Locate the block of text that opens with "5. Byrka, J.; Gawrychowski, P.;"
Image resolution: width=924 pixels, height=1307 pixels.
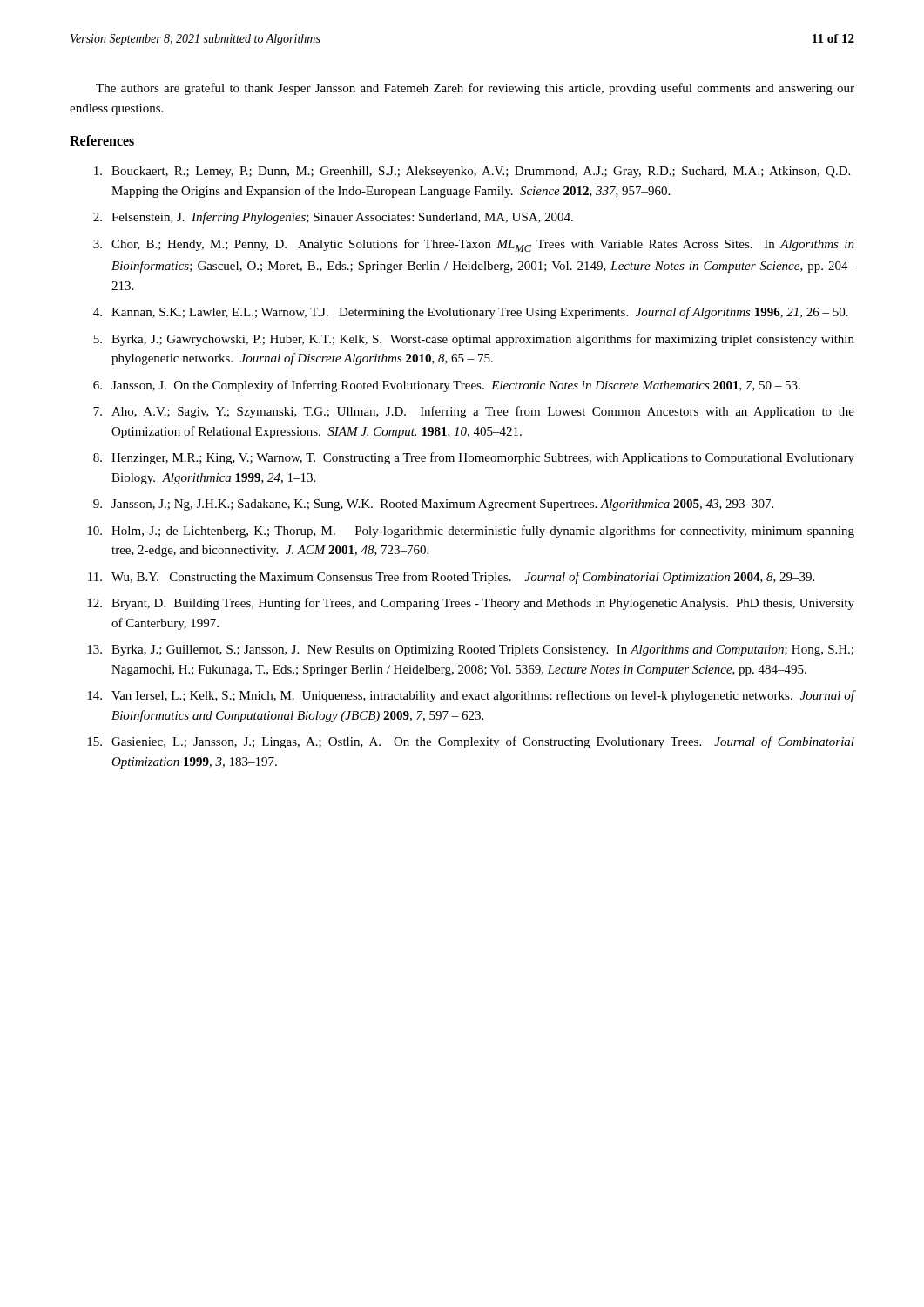462,349
